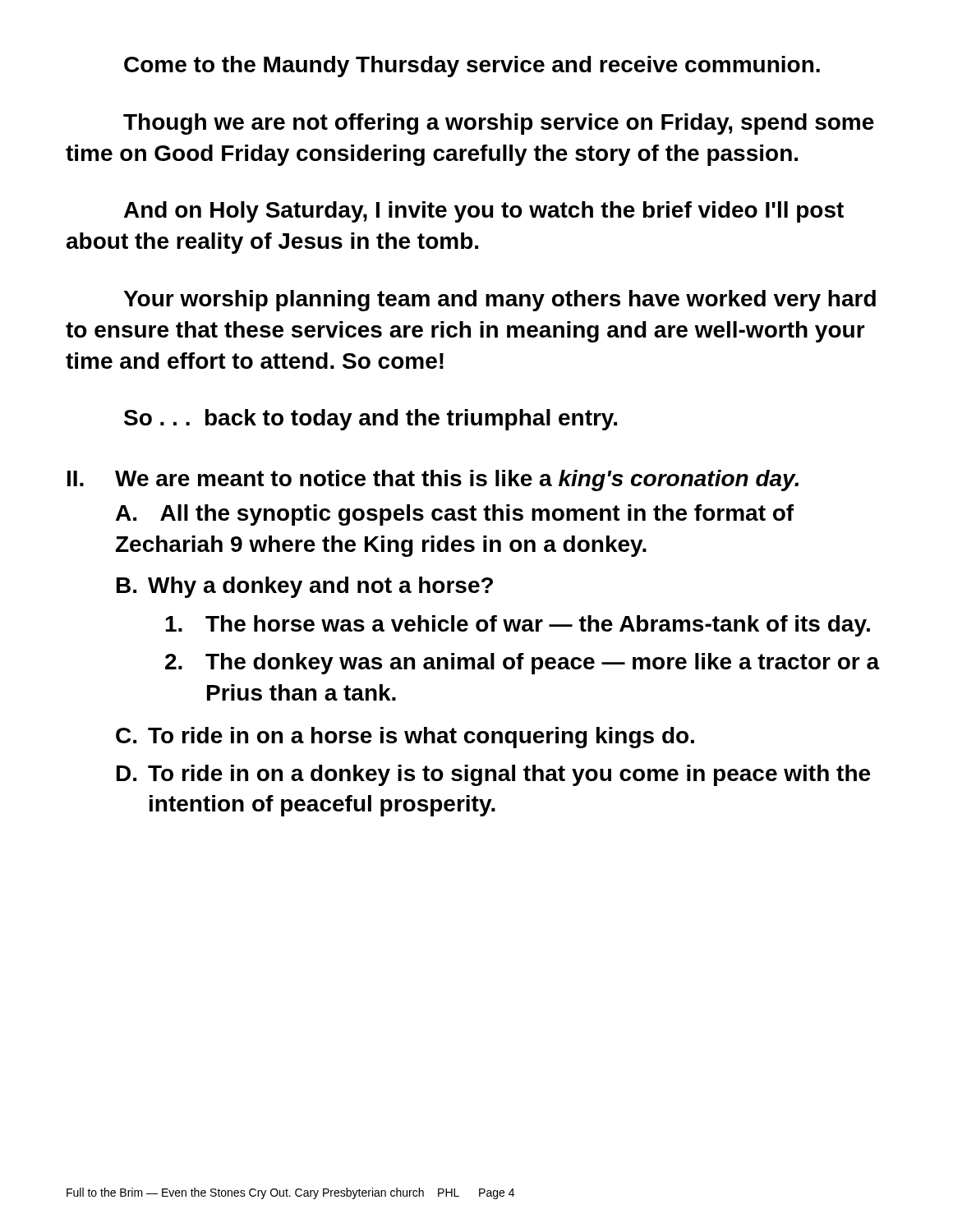Select the list item that reads "A. All the synoptic gospels"

[x=454, y=528]
